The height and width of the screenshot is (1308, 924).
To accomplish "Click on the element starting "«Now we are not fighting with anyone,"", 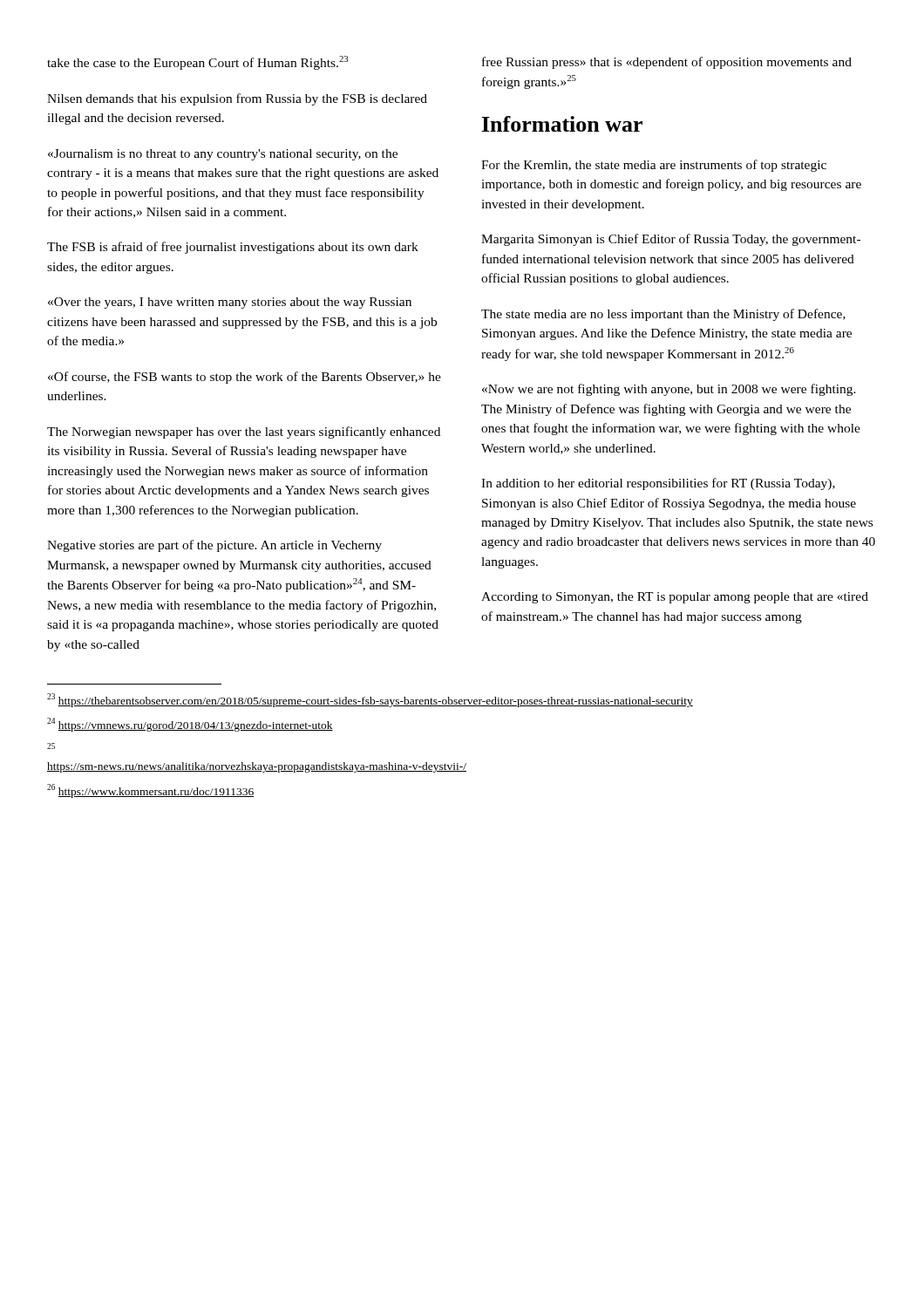I will 671,418.
